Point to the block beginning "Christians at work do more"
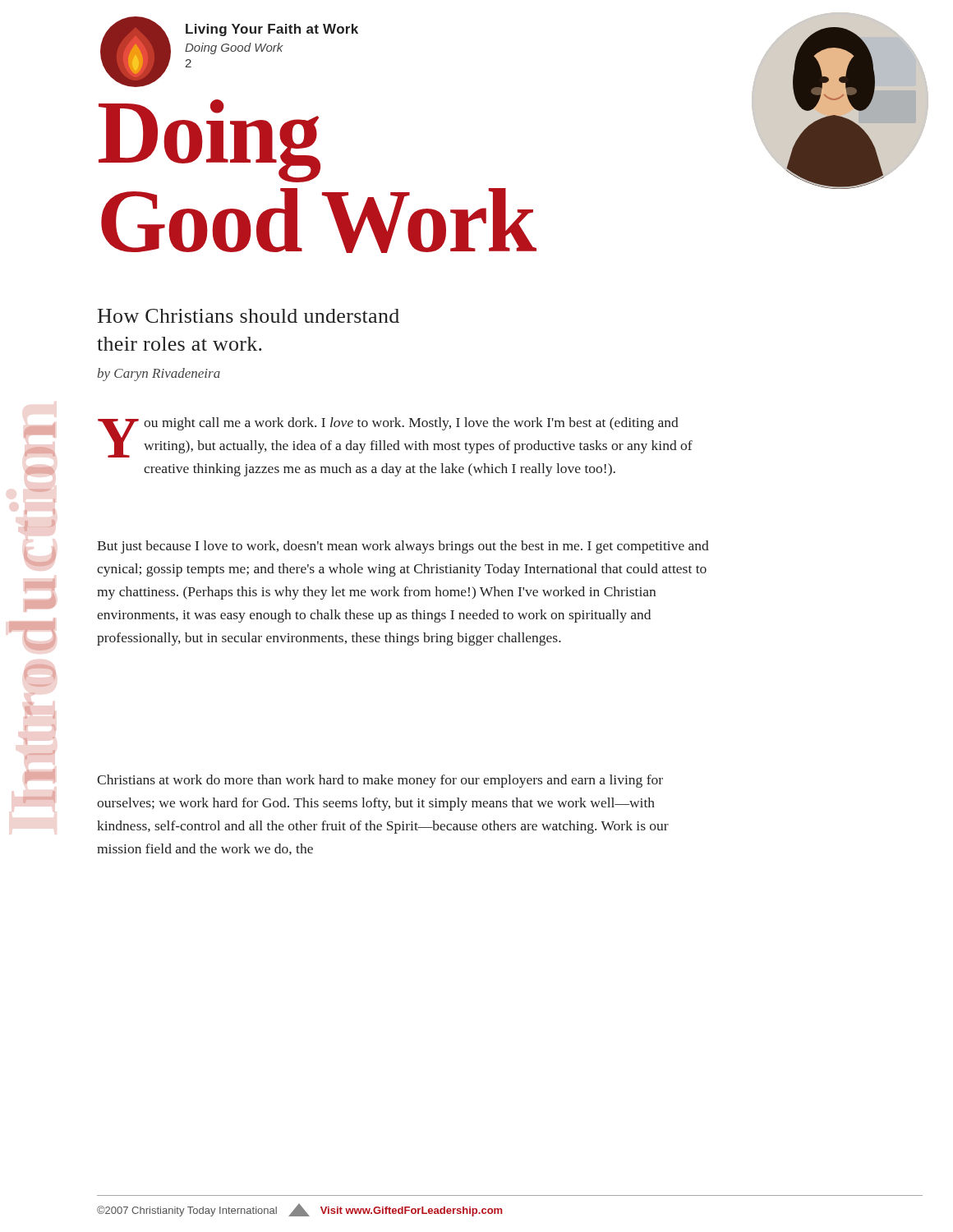 coord(403,814)
